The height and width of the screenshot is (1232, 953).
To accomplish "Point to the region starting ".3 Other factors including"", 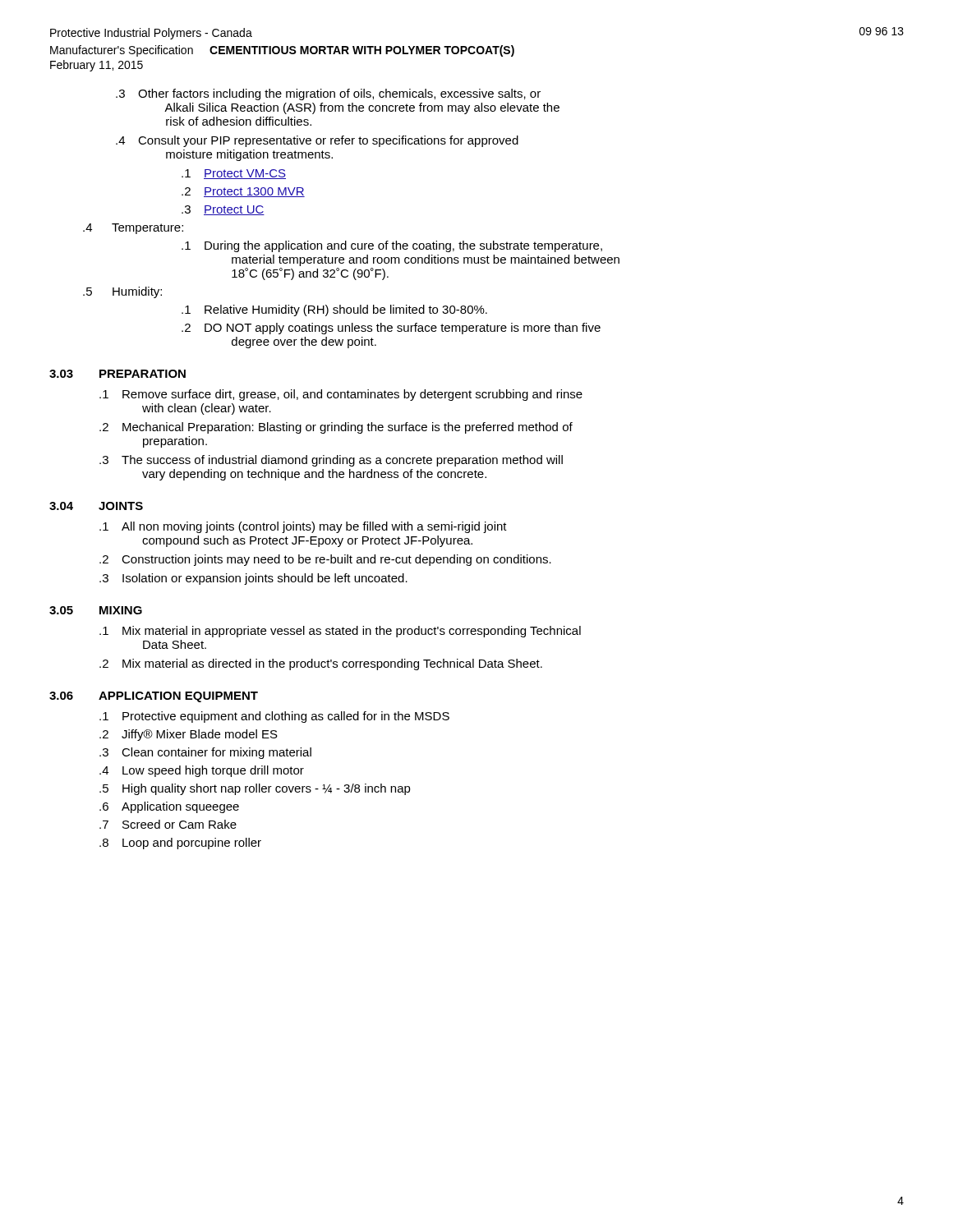I will click(x=509, y=107).
